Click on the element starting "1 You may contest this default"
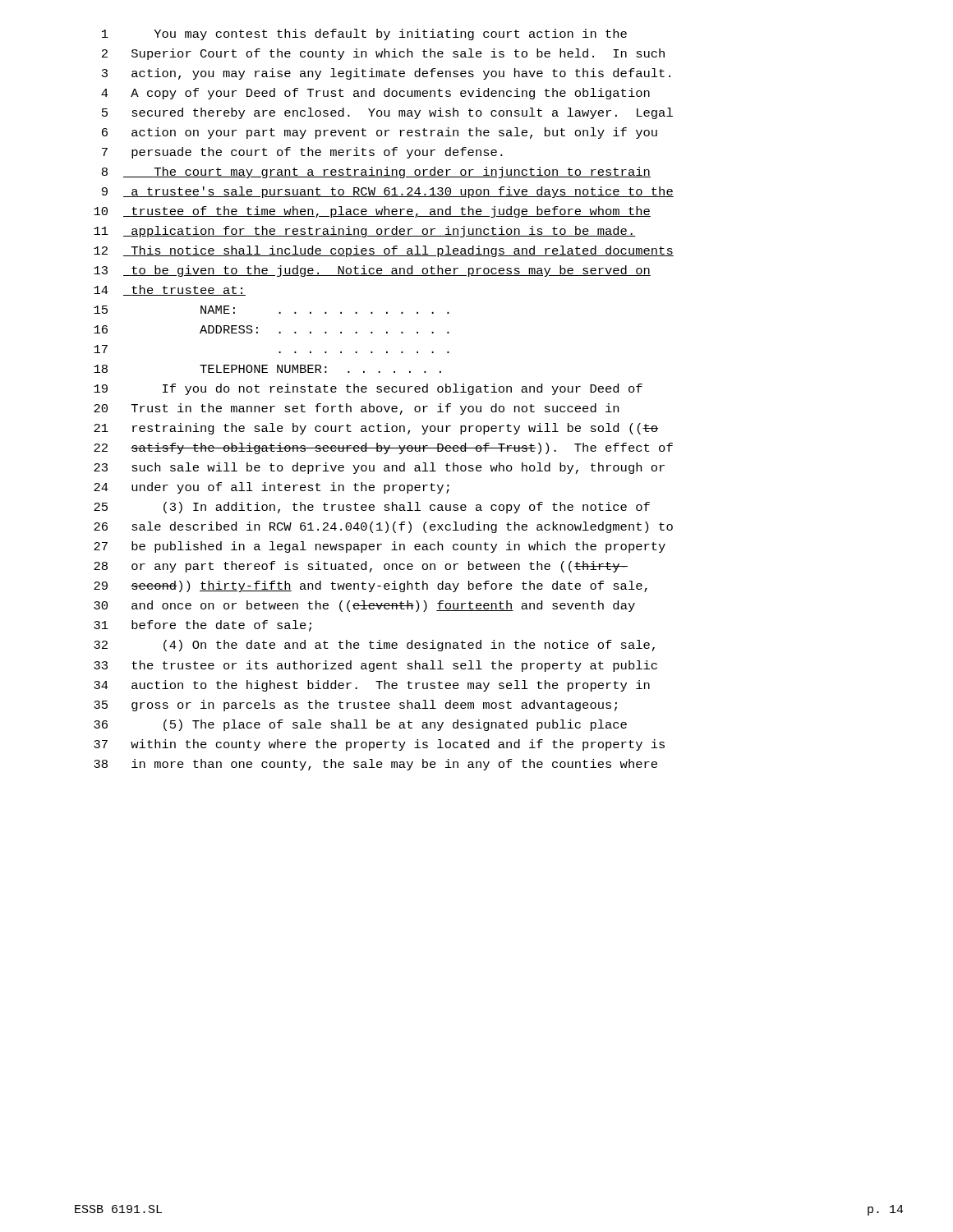This screenshot has width=953, height=1232. pyautogui.click(x=489, y=94)
